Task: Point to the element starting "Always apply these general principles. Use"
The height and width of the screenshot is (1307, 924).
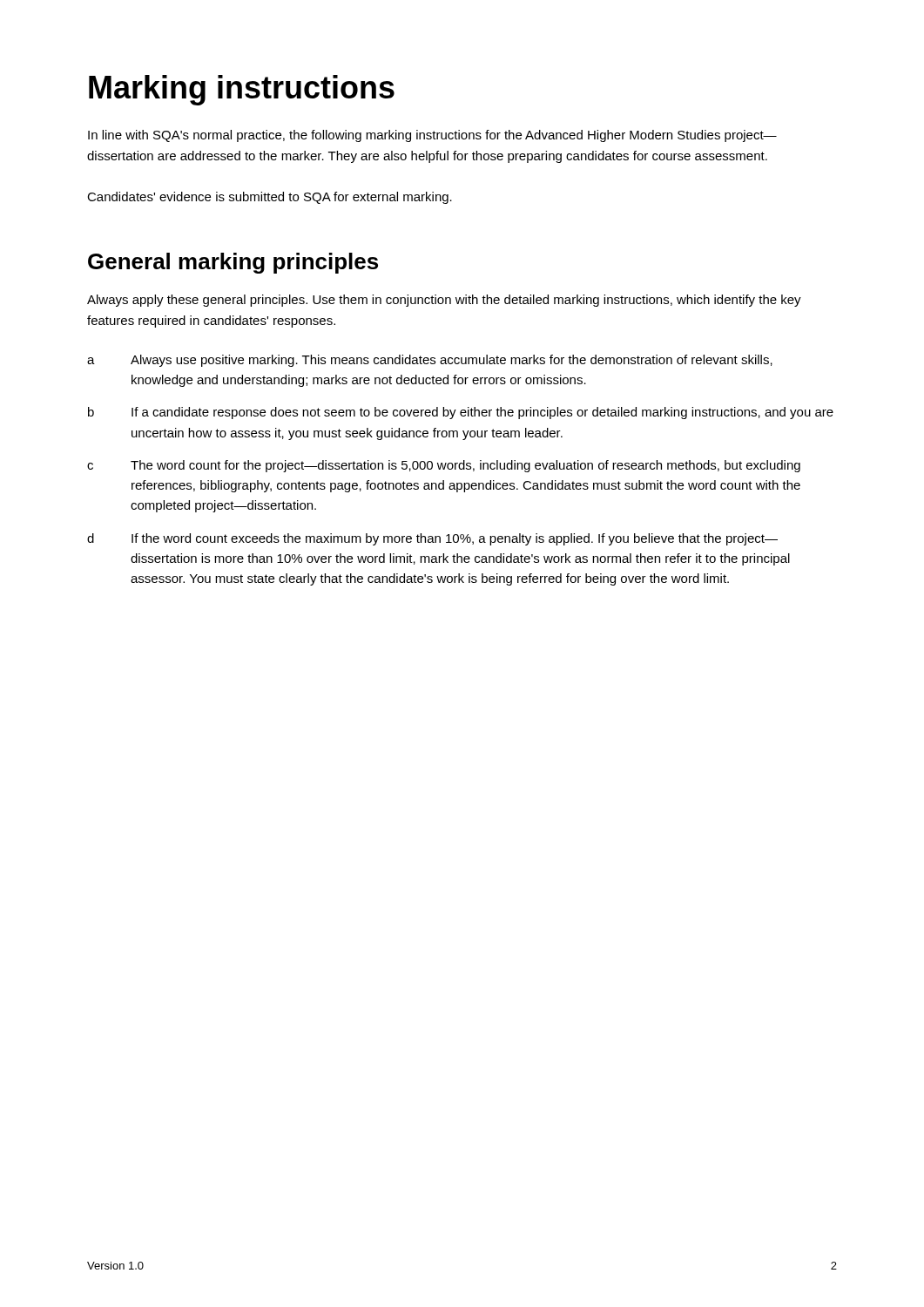Action: [x=462, y=310]
